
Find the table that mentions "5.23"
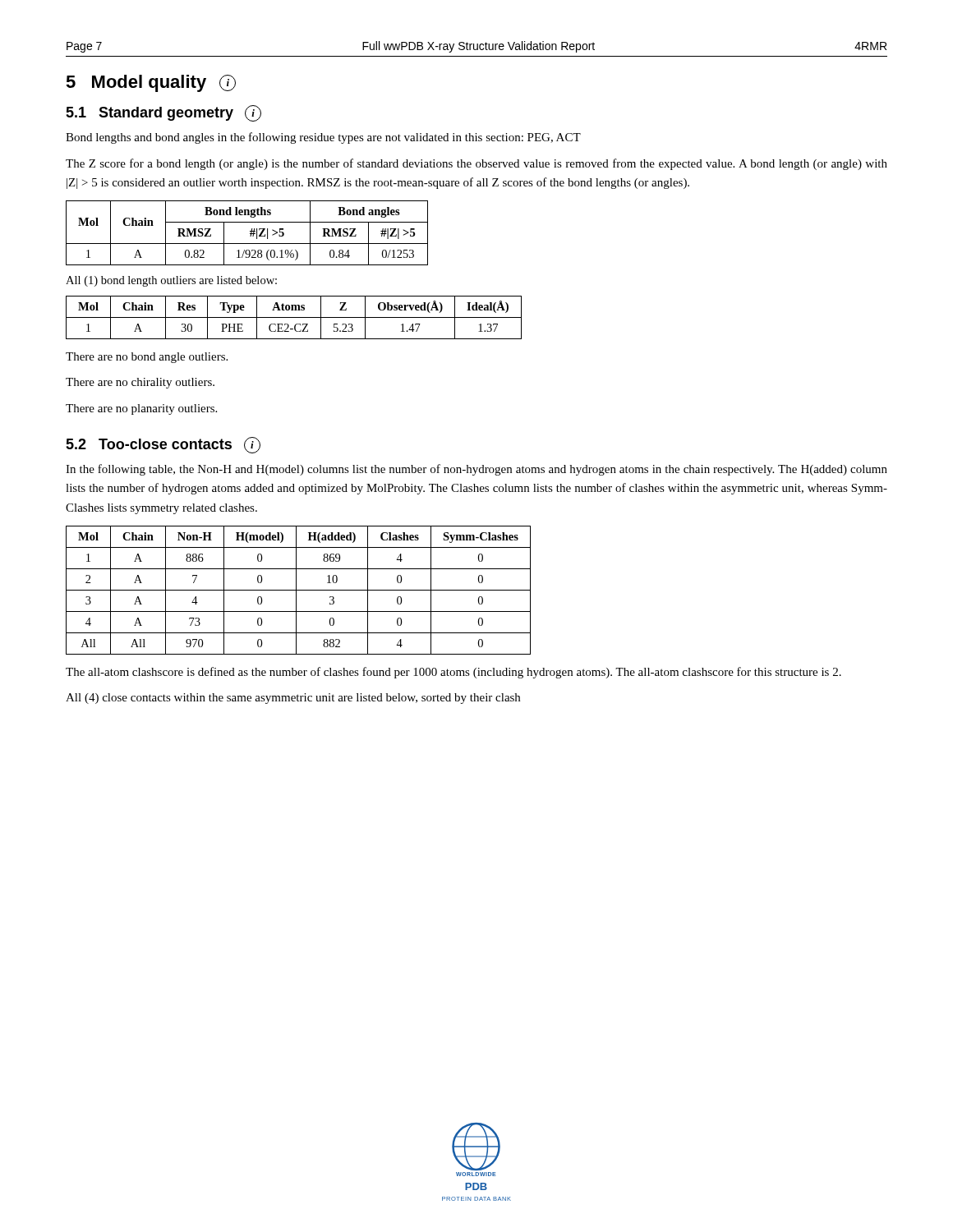(476, 317)
